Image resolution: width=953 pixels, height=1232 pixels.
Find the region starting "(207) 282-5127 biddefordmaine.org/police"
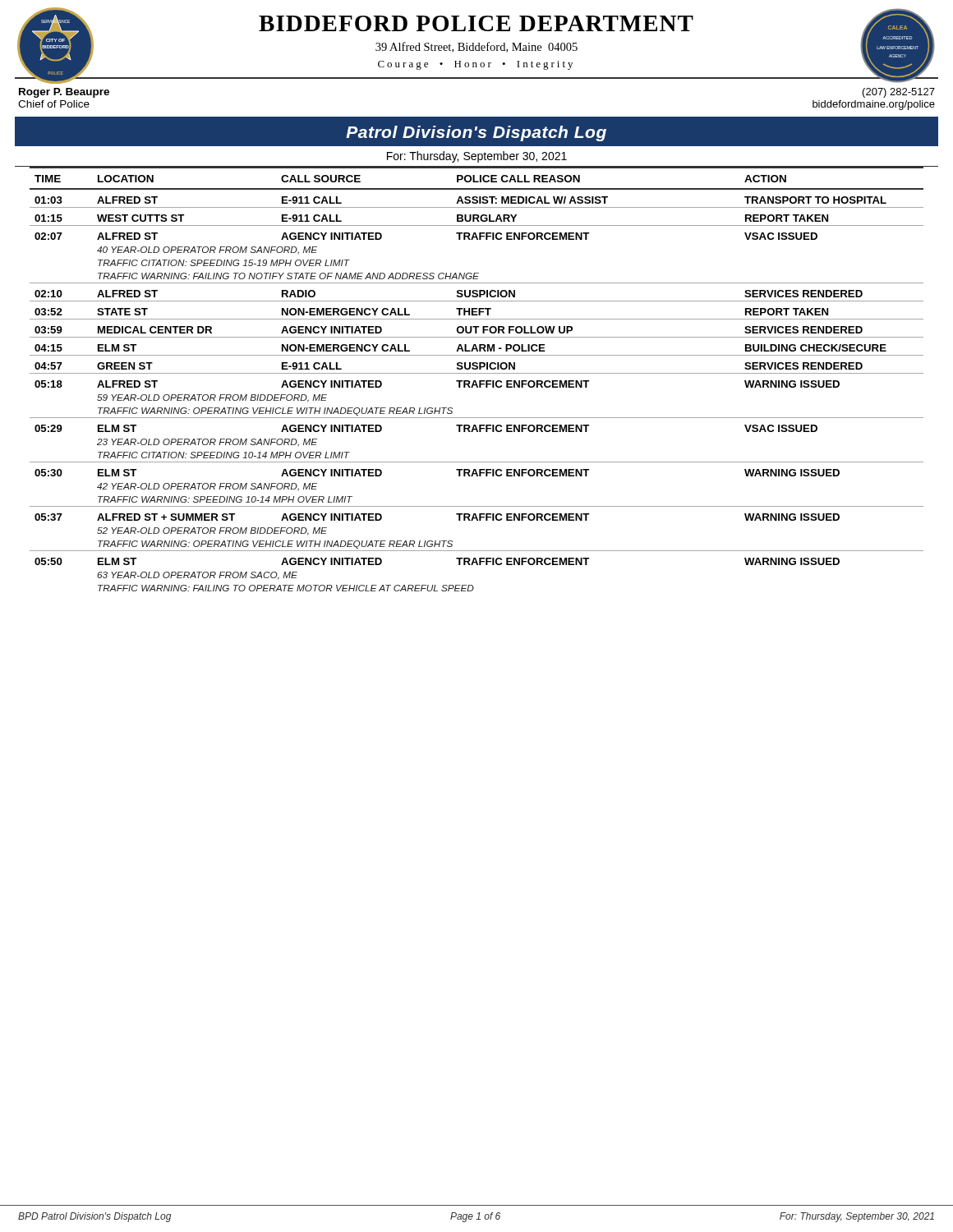tap(873, 98)
